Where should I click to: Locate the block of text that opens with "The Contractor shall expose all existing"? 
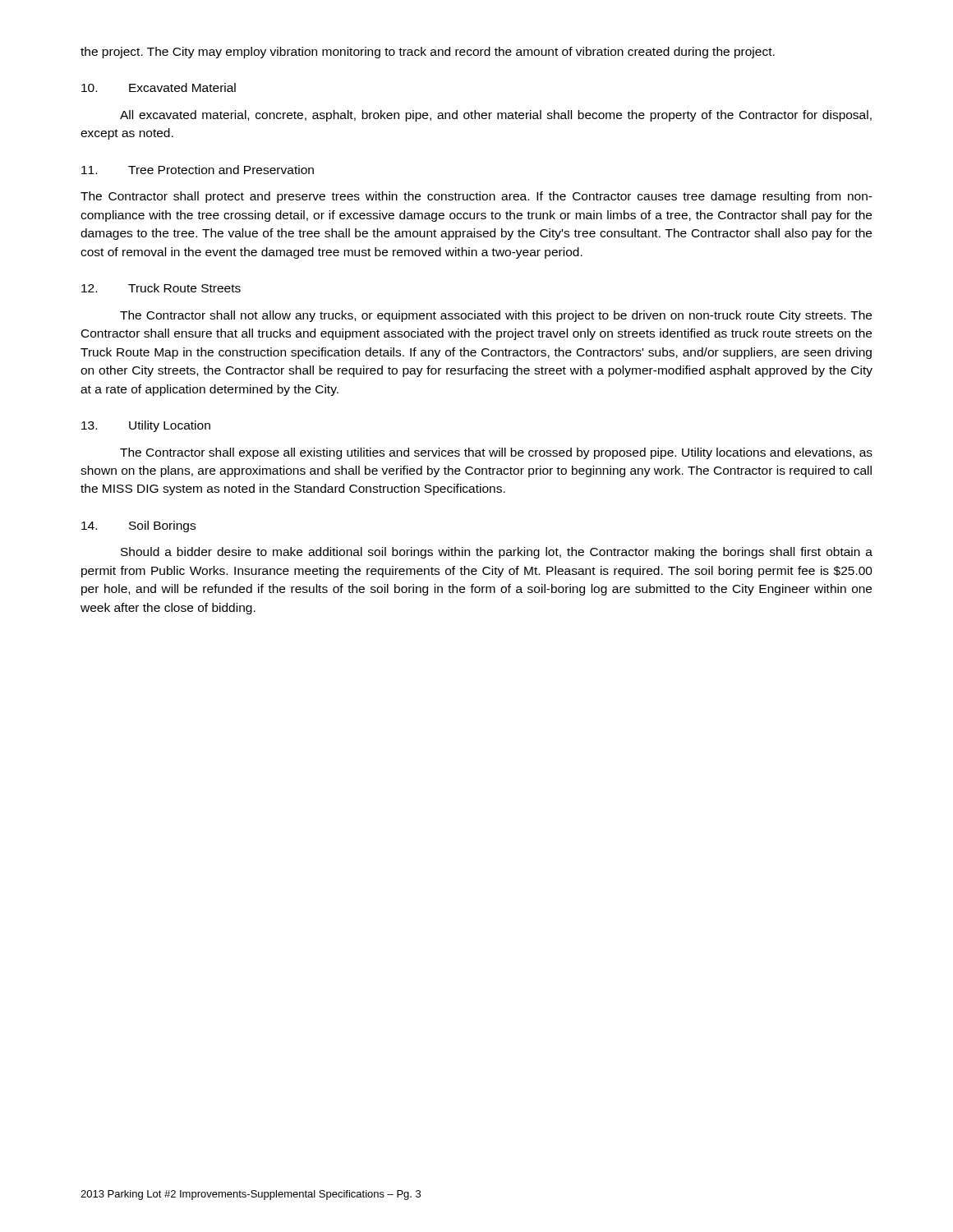click(476, 470)
